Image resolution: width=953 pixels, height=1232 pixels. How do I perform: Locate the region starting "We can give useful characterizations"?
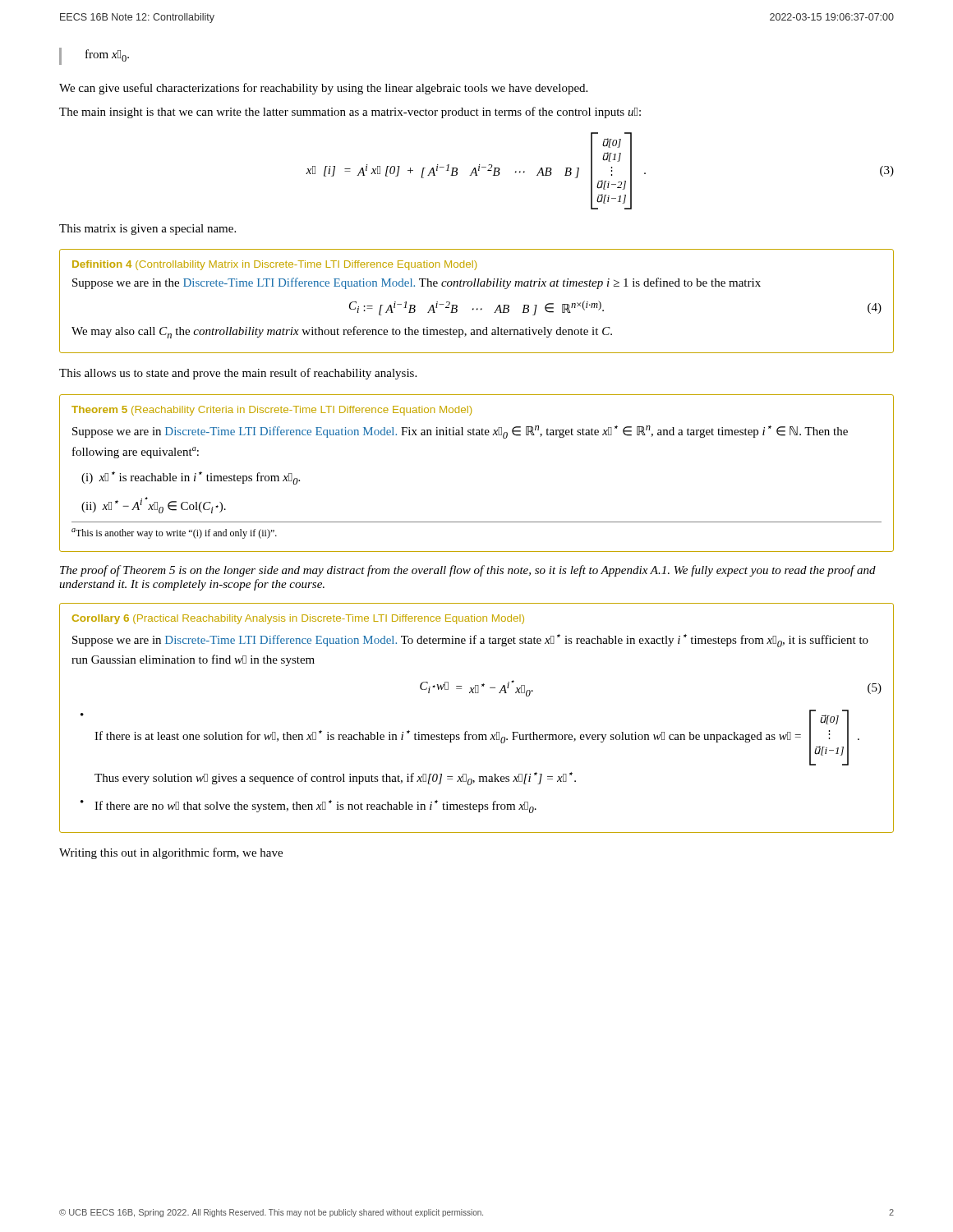coord(476,100)
